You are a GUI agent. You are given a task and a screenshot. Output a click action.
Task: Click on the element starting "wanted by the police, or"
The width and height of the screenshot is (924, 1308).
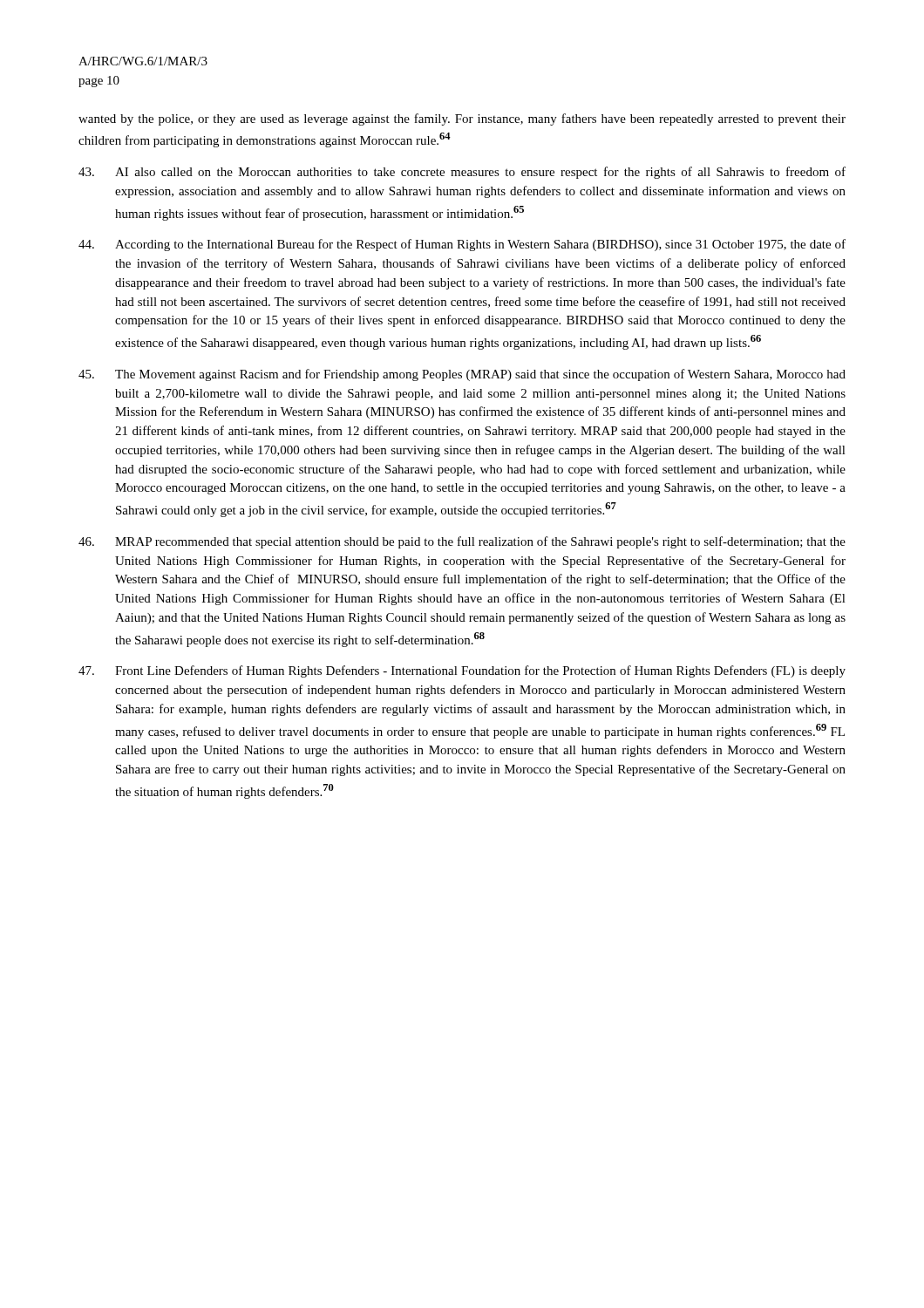click(462, 129)
